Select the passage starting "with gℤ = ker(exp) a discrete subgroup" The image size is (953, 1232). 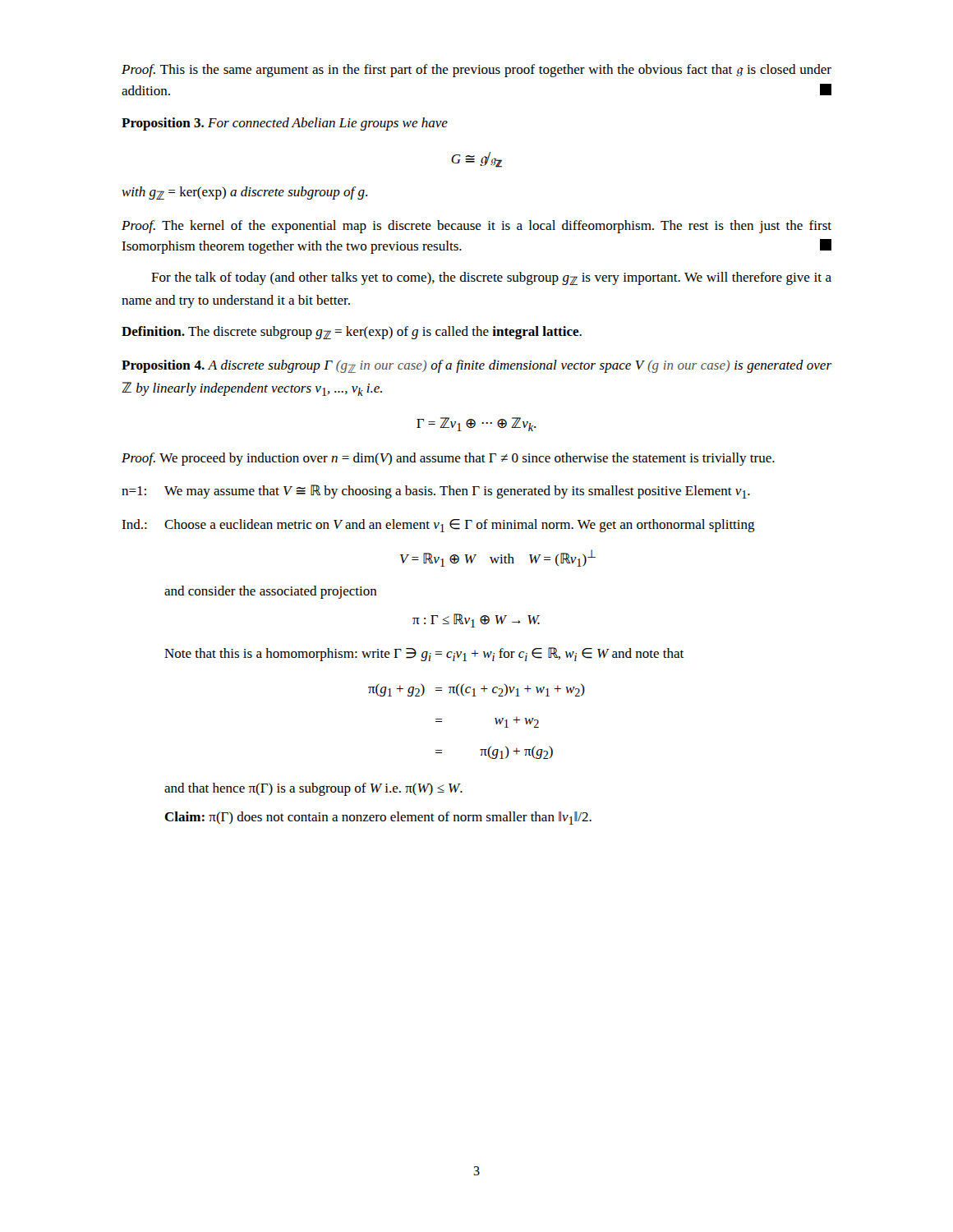[x=245, y=193]
